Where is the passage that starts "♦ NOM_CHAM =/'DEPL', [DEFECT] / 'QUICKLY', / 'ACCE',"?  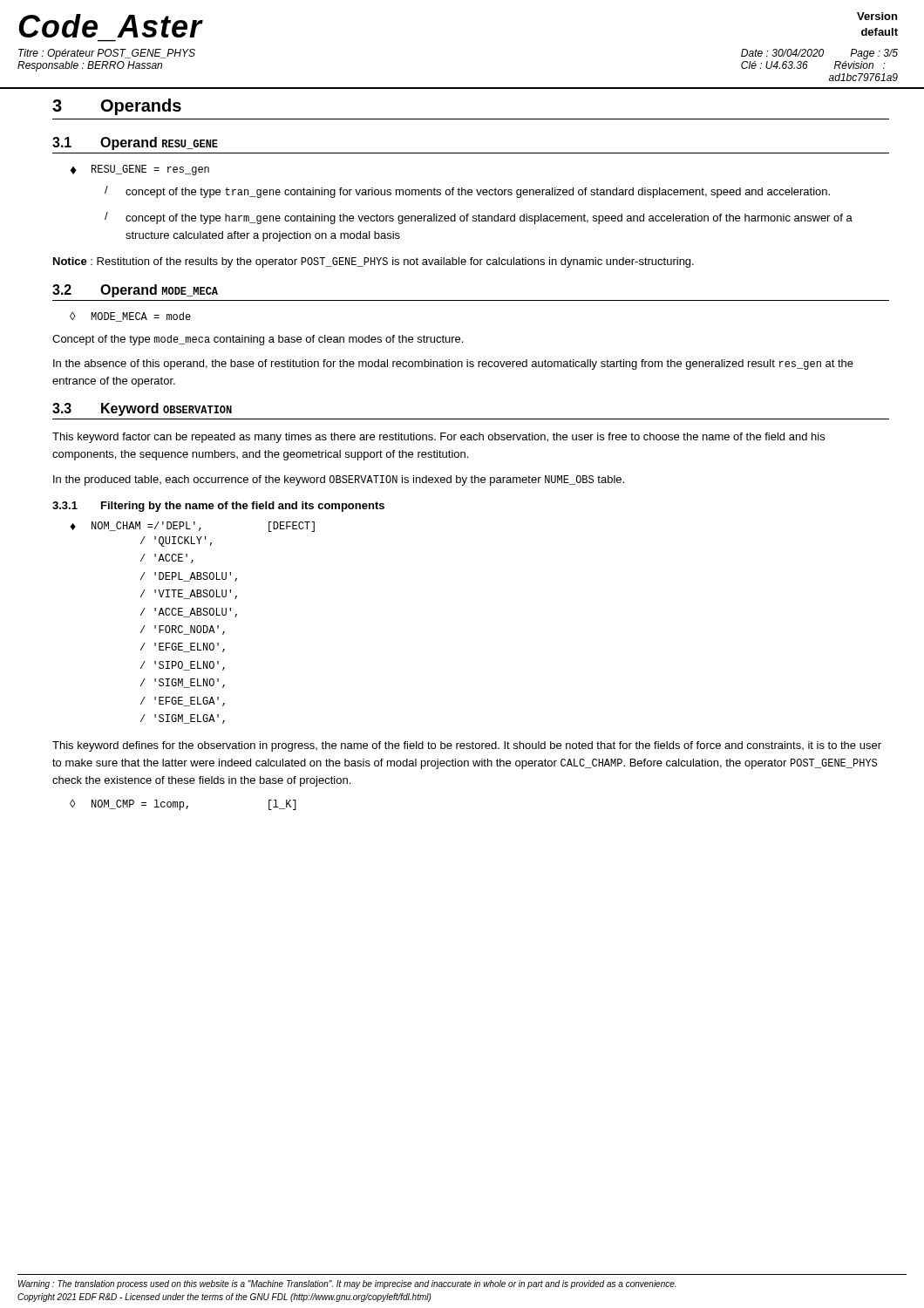[192, 527]
